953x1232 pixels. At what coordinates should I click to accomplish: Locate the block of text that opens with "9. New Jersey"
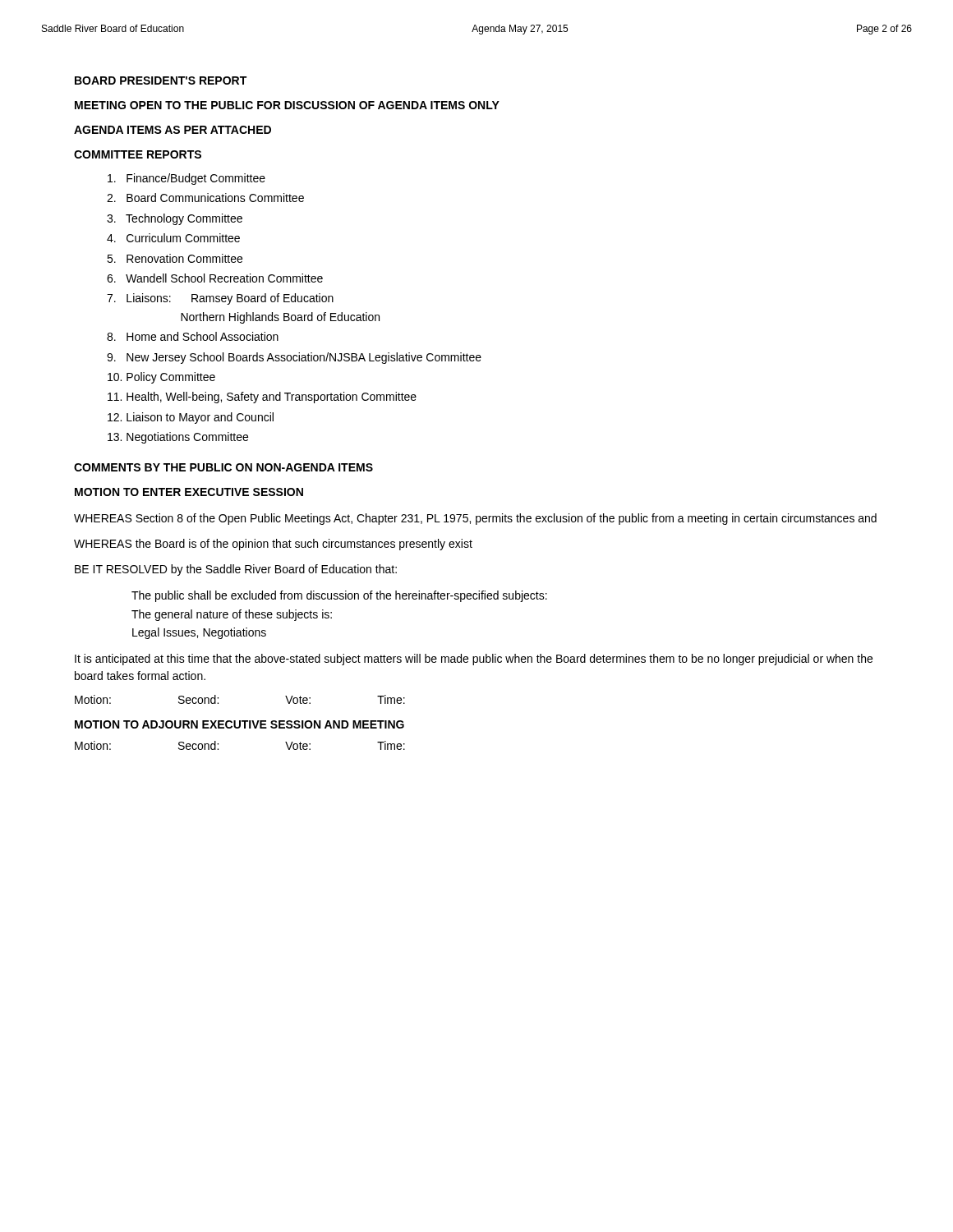click(x=294, y=357)
